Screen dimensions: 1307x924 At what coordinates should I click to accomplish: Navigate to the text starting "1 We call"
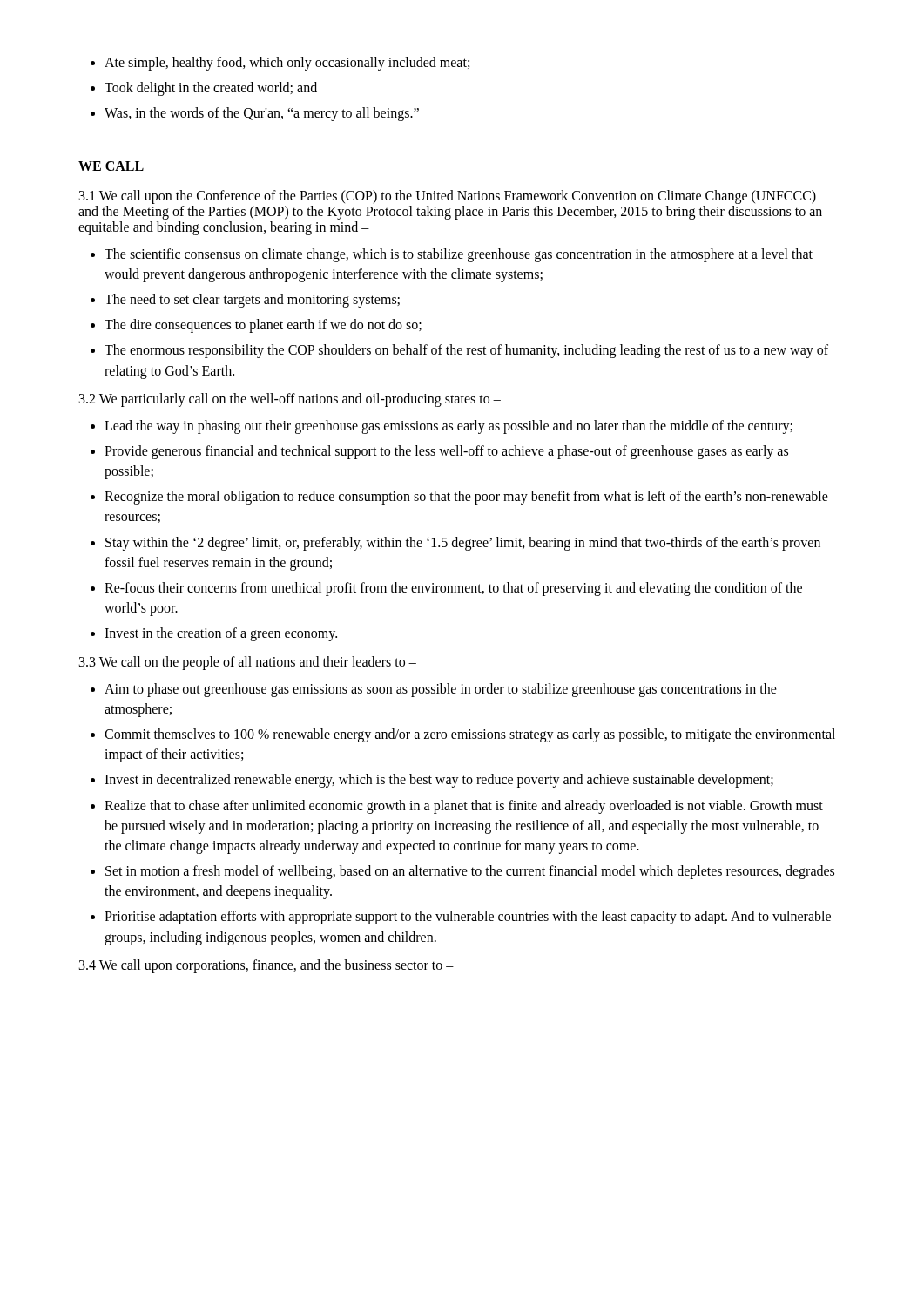450,211
